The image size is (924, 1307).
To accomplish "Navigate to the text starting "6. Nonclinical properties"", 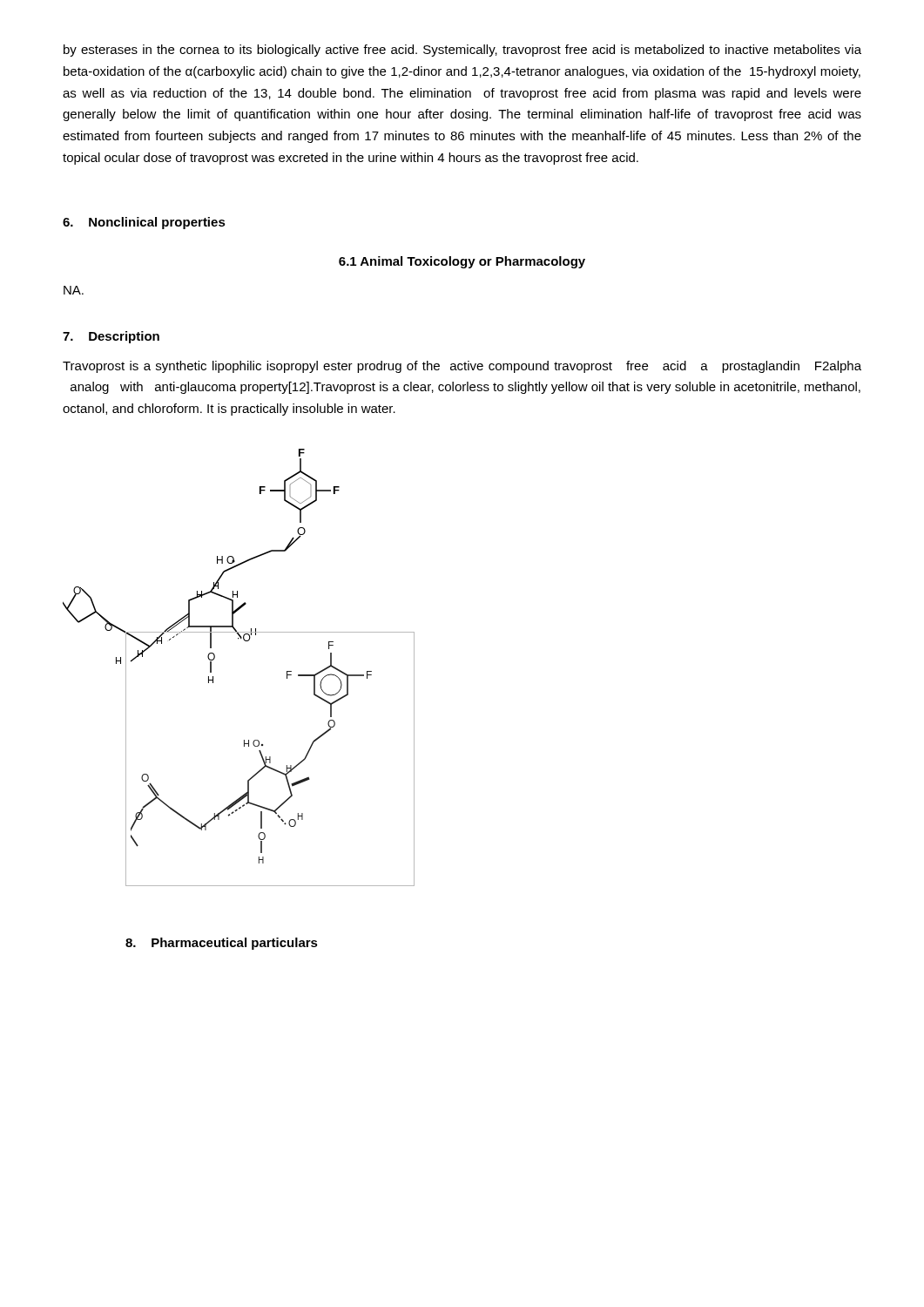I will coord(144,221).
